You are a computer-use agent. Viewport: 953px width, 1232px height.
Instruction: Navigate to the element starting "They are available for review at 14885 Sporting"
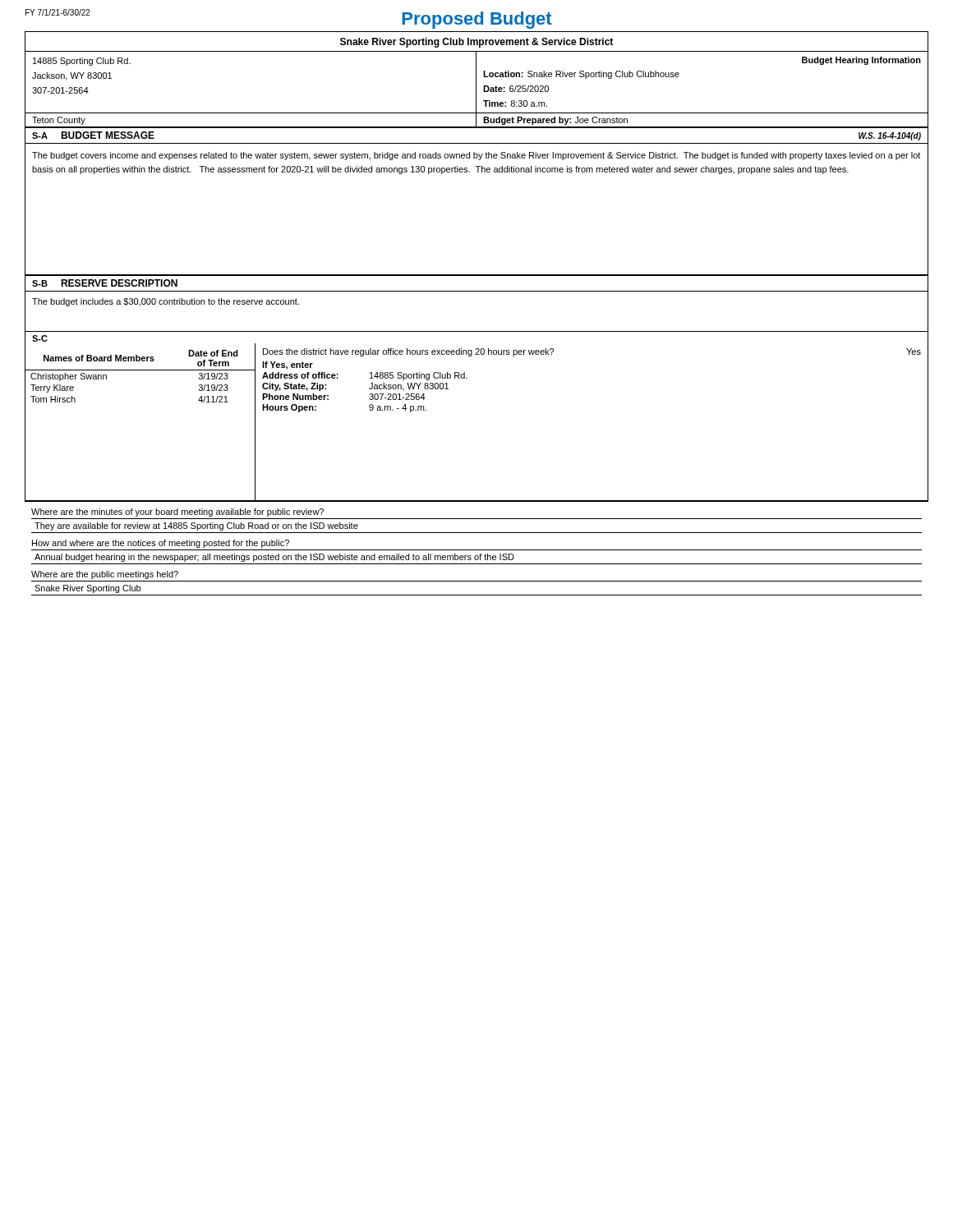click(196, 526)
